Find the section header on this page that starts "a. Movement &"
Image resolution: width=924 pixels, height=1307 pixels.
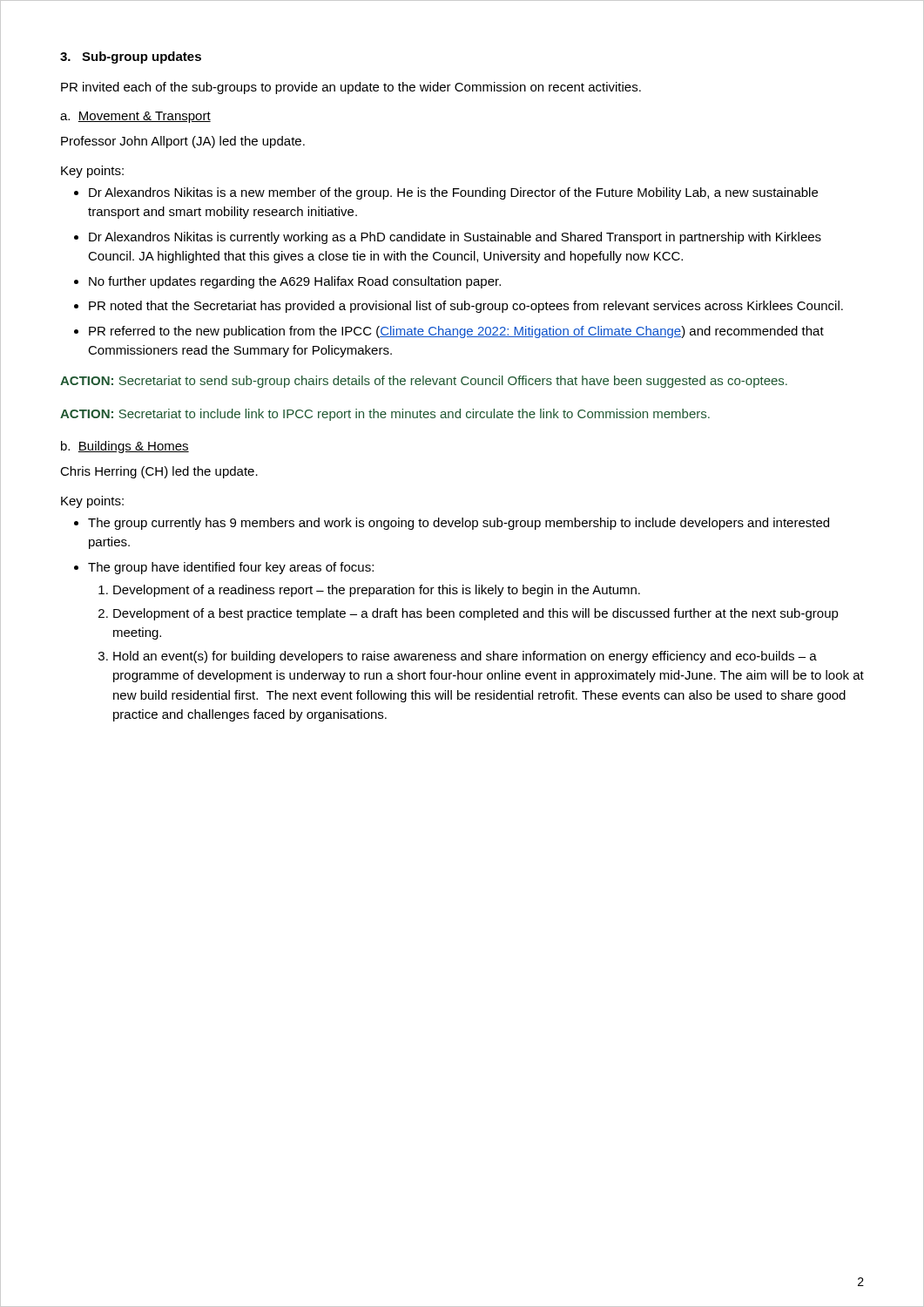coord(135,115)
